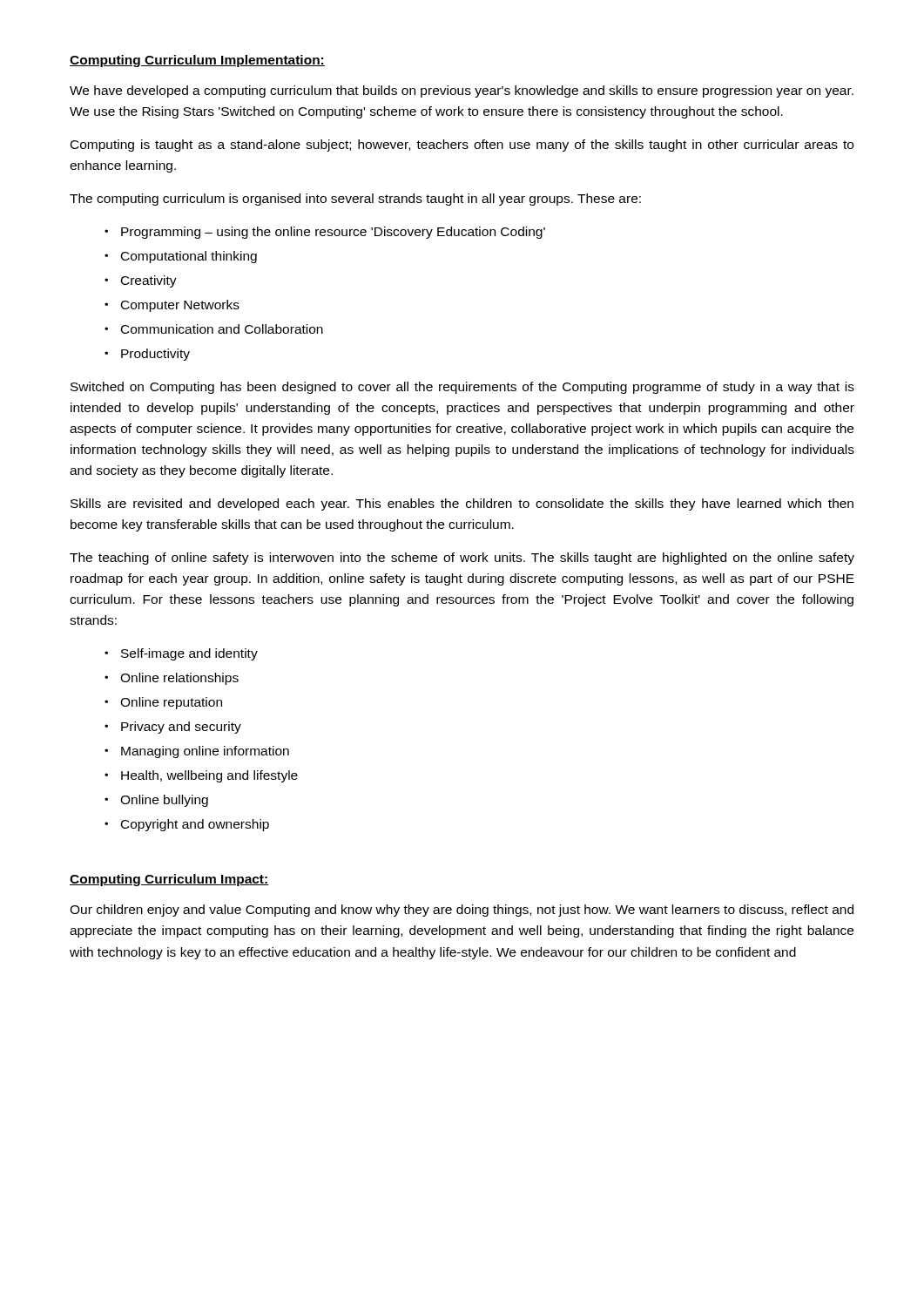Find the list item with the text "•Communication and Collaboration"
Viewport: 924px width, 1307px height.
click(x=214, y=329)
